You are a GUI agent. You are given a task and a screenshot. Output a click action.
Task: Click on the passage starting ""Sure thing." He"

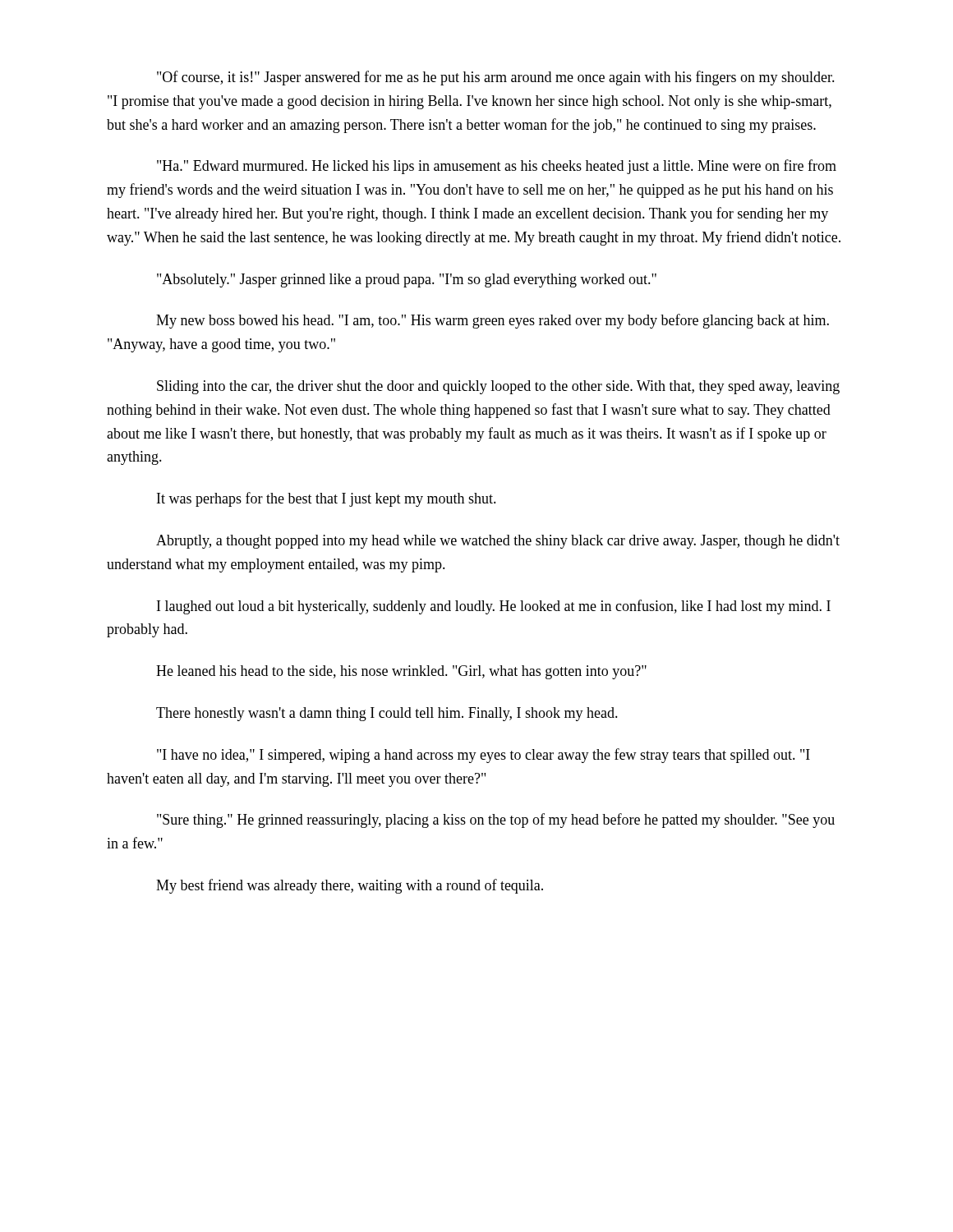(476, 832)
